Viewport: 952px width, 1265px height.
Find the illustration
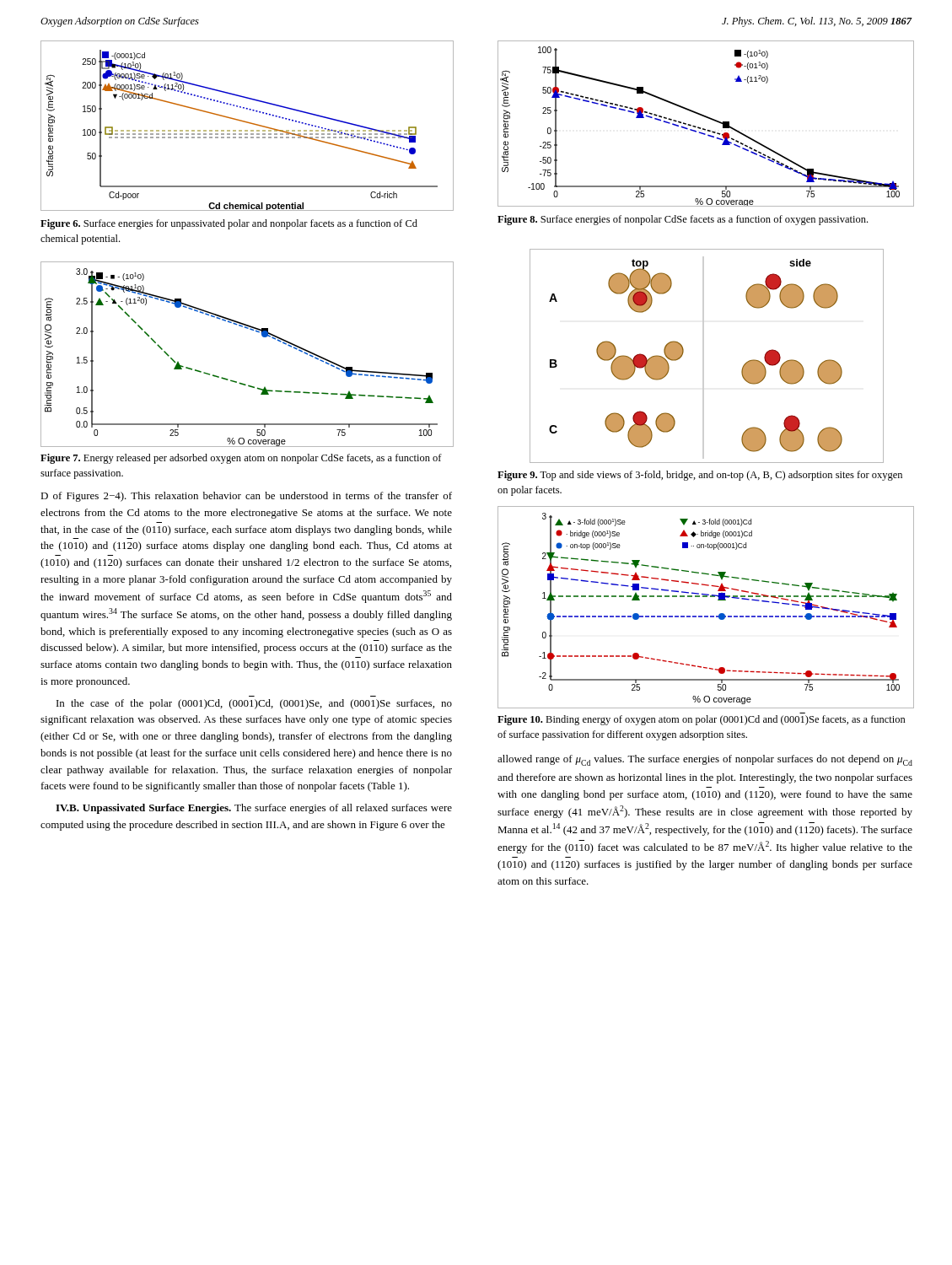coord(706,355)
